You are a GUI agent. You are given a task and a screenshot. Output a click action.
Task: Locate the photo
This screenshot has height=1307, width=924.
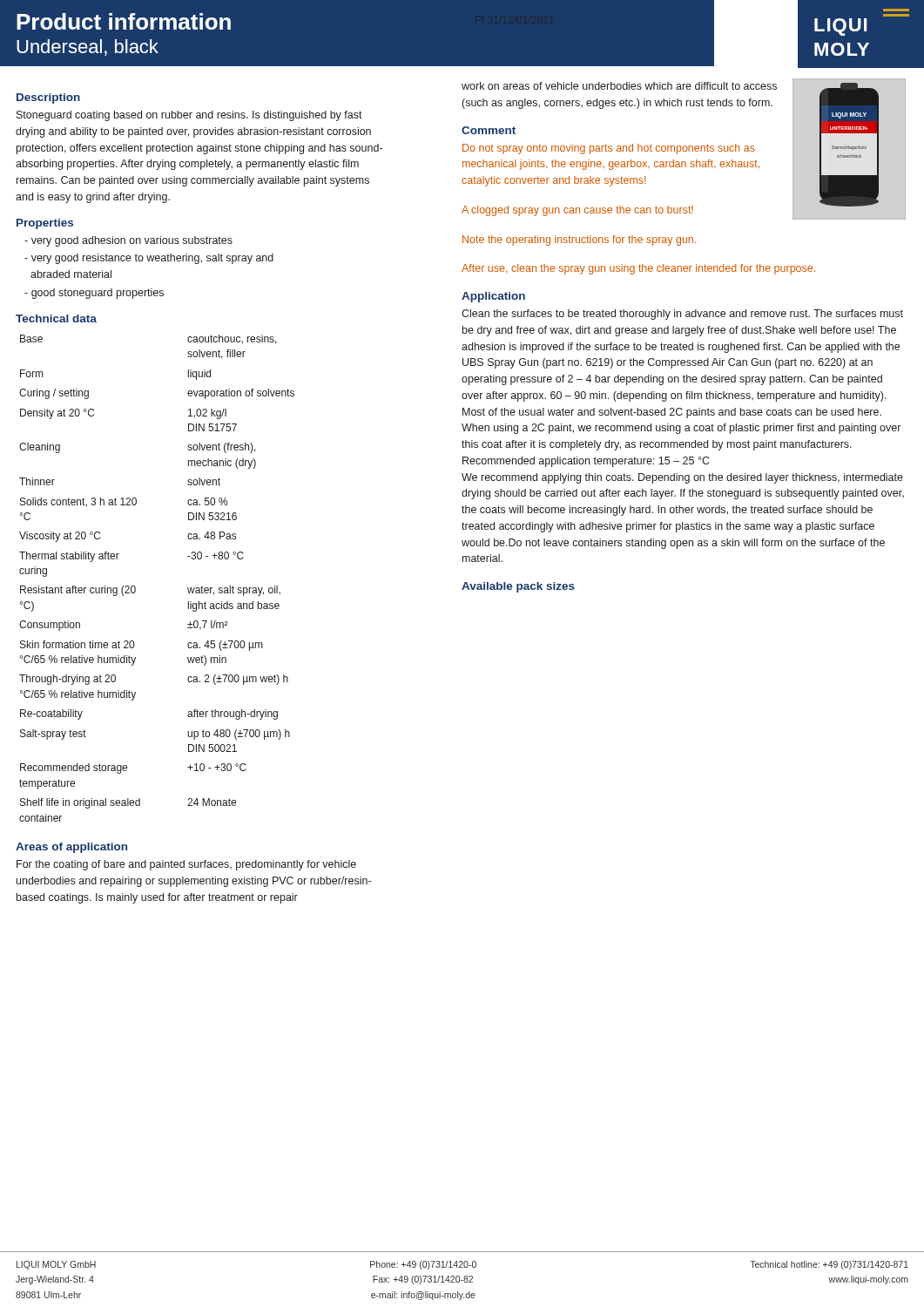pos(849,149)
